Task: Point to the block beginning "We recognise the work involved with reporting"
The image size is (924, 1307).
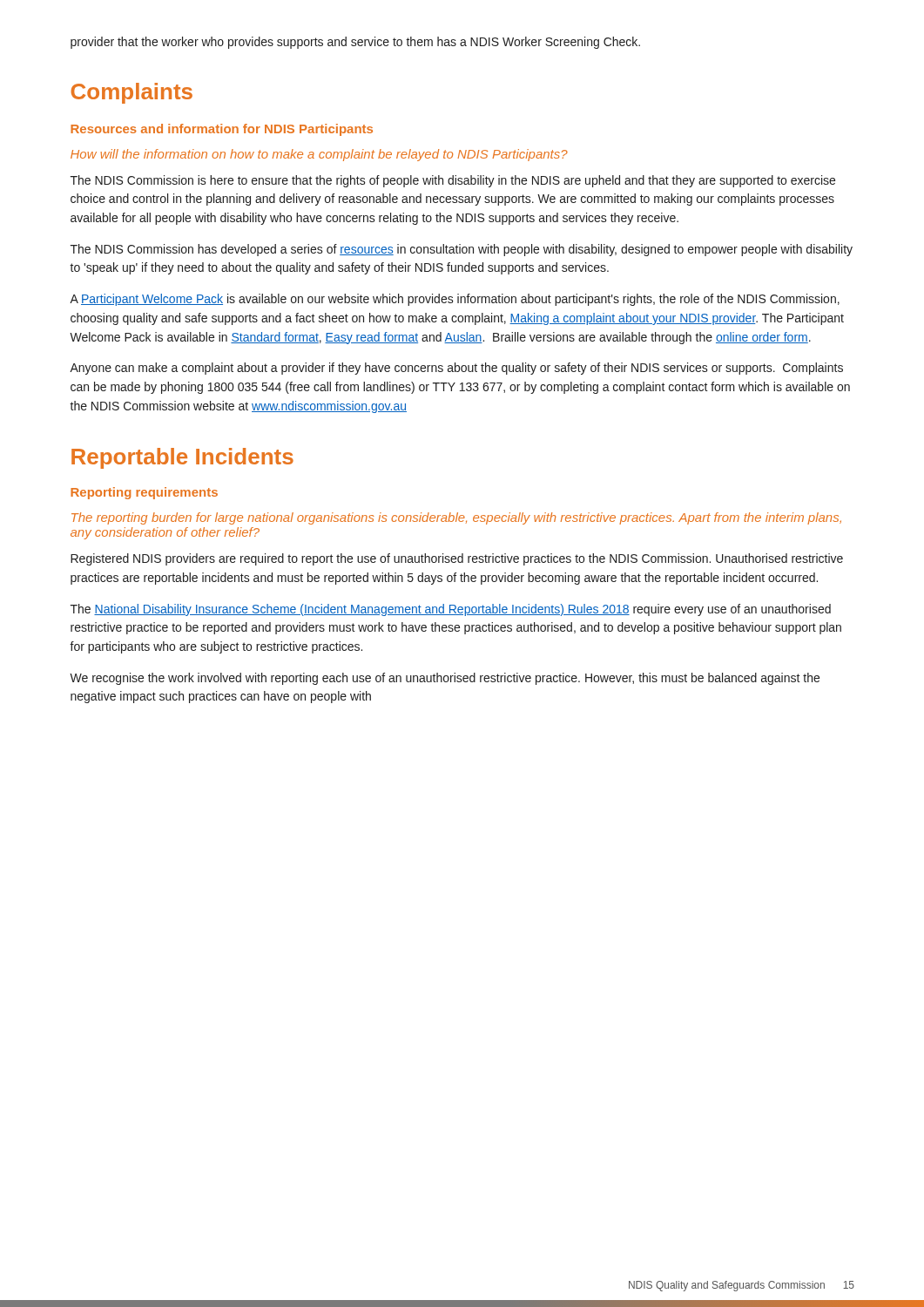Action: coord(445,687)
